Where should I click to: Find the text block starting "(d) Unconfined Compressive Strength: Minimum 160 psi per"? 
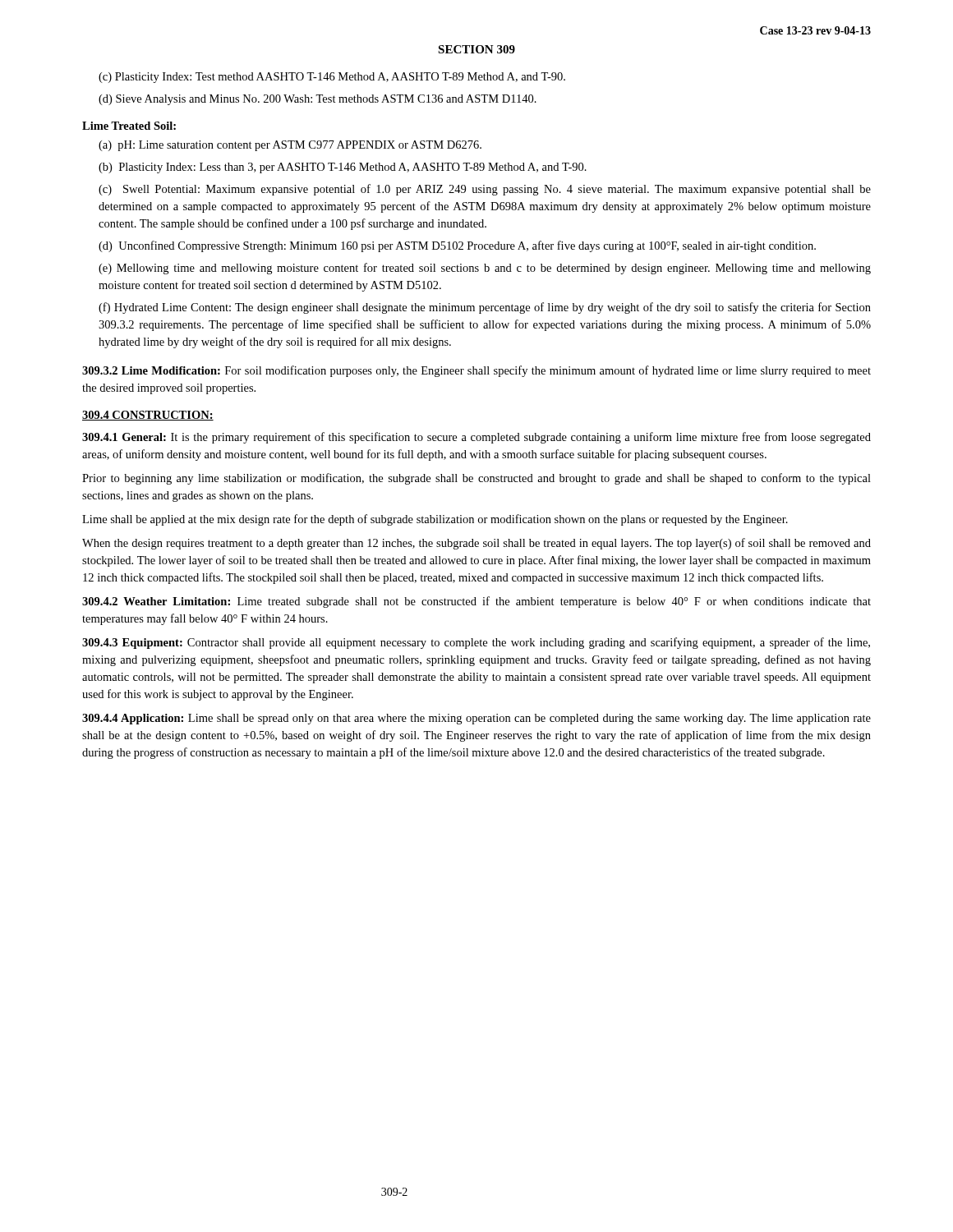[457, 246]
